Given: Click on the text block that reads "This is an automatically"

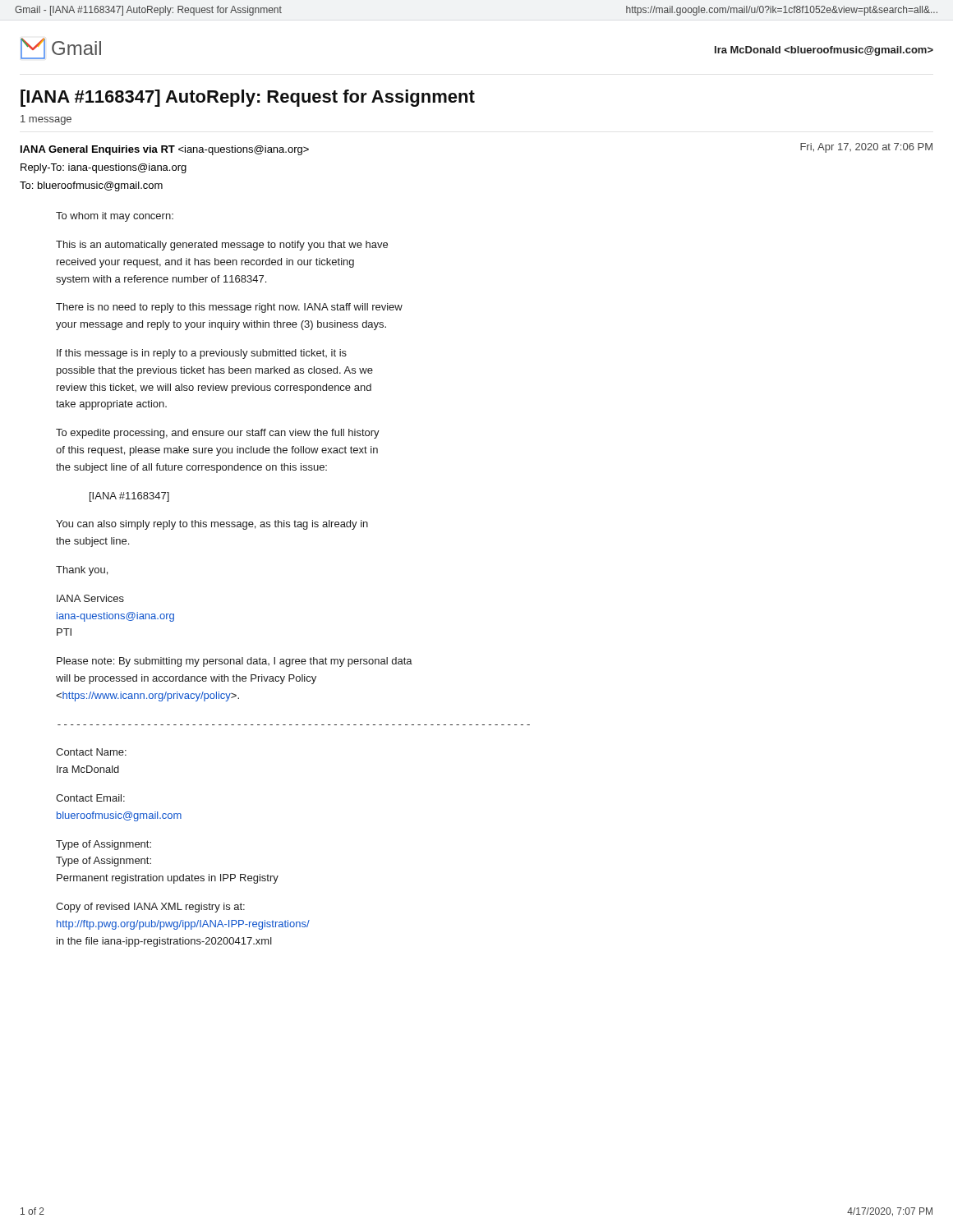Looking at the screenshot, I should pos(222,261).
